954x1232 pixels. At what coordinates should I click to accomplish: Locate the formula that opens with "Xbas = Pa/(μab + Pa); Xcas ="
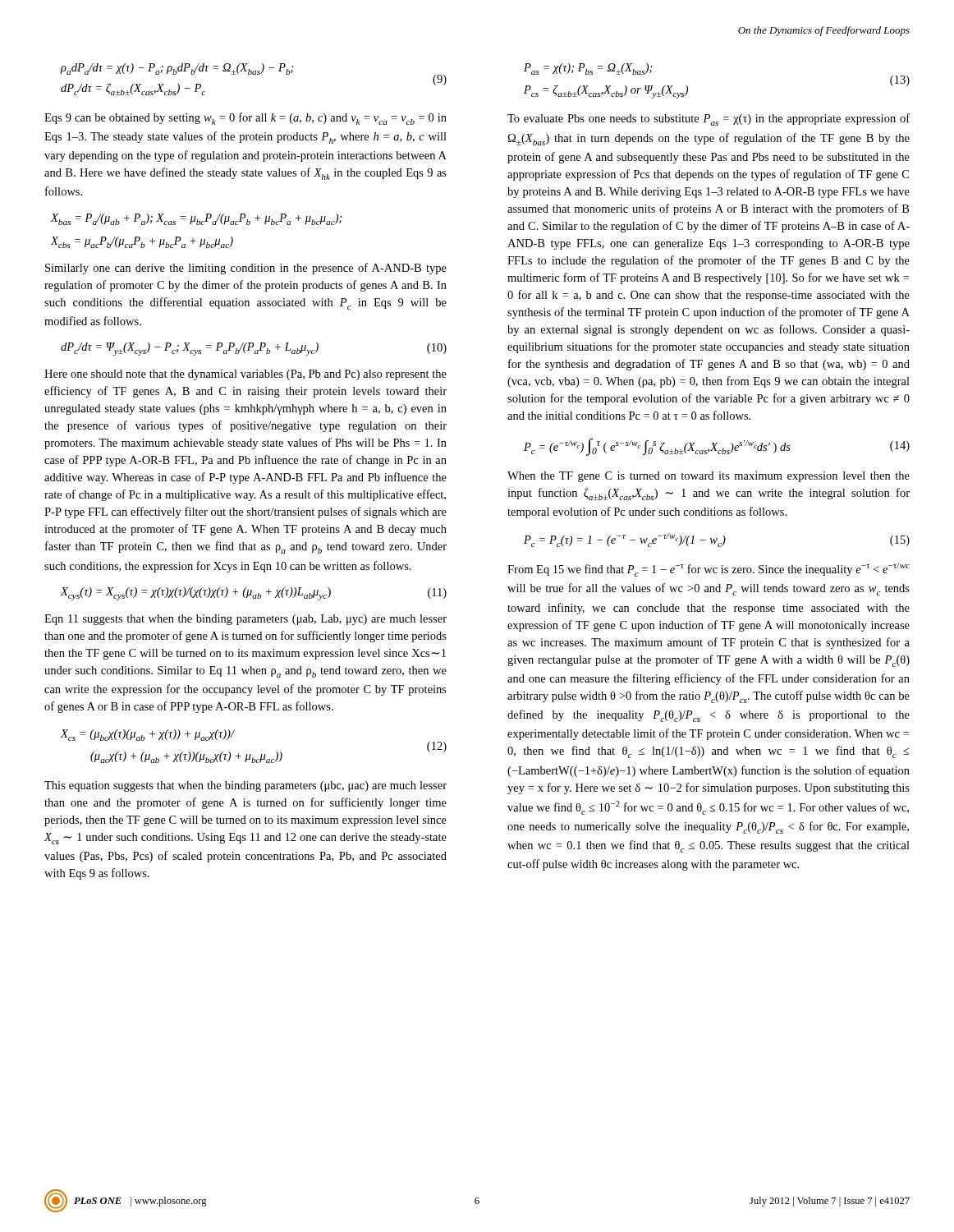[249, 230]
